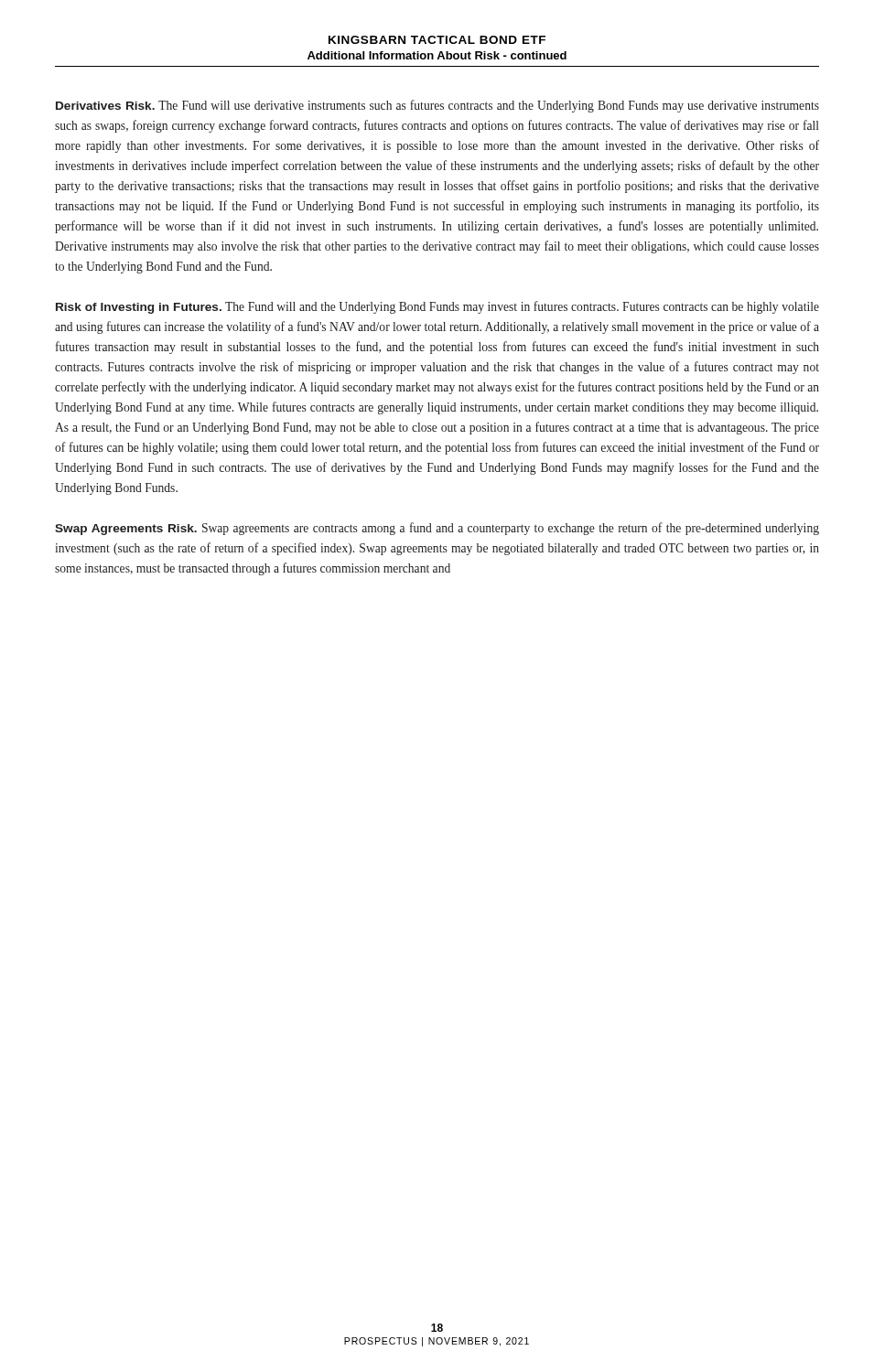Find the passage starting "Derivatives Risk. The Fund"
Screen dimensions: 1372x874
point(437,186)
